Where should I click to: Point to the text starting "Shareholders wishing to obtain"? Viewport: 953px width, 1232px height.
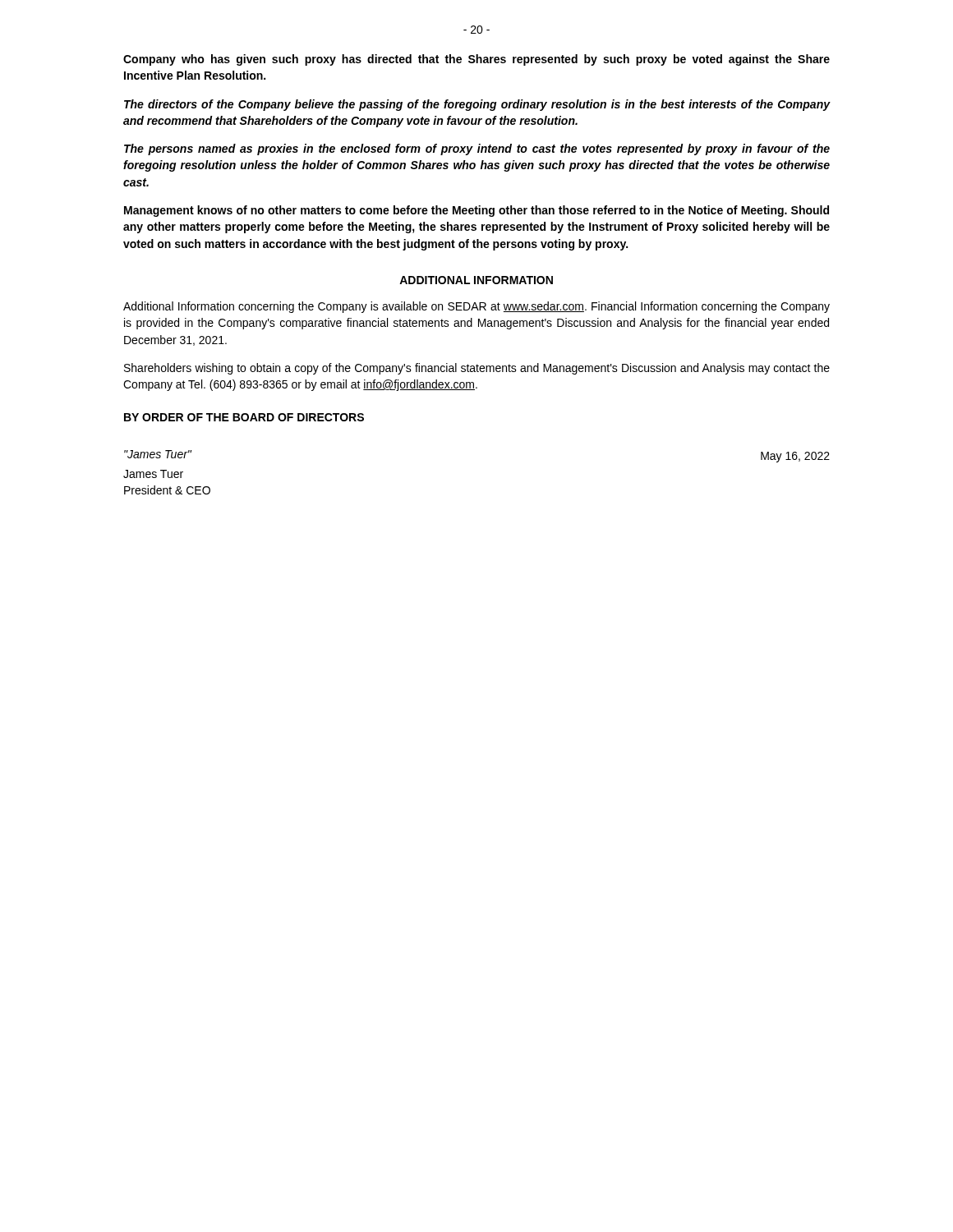pos(476,376)
